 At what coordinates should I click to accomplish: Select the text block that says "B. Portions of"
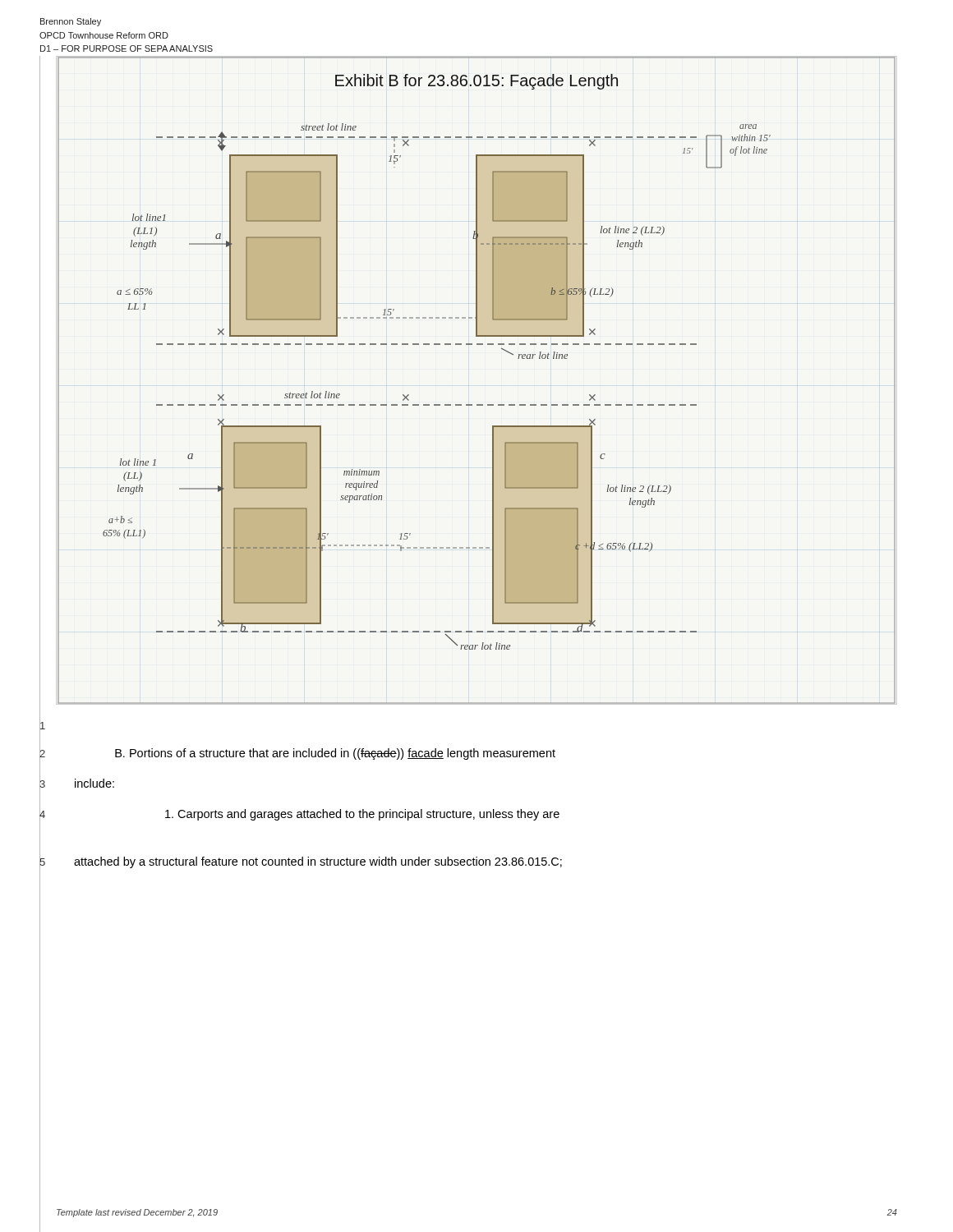coord(325,753)
